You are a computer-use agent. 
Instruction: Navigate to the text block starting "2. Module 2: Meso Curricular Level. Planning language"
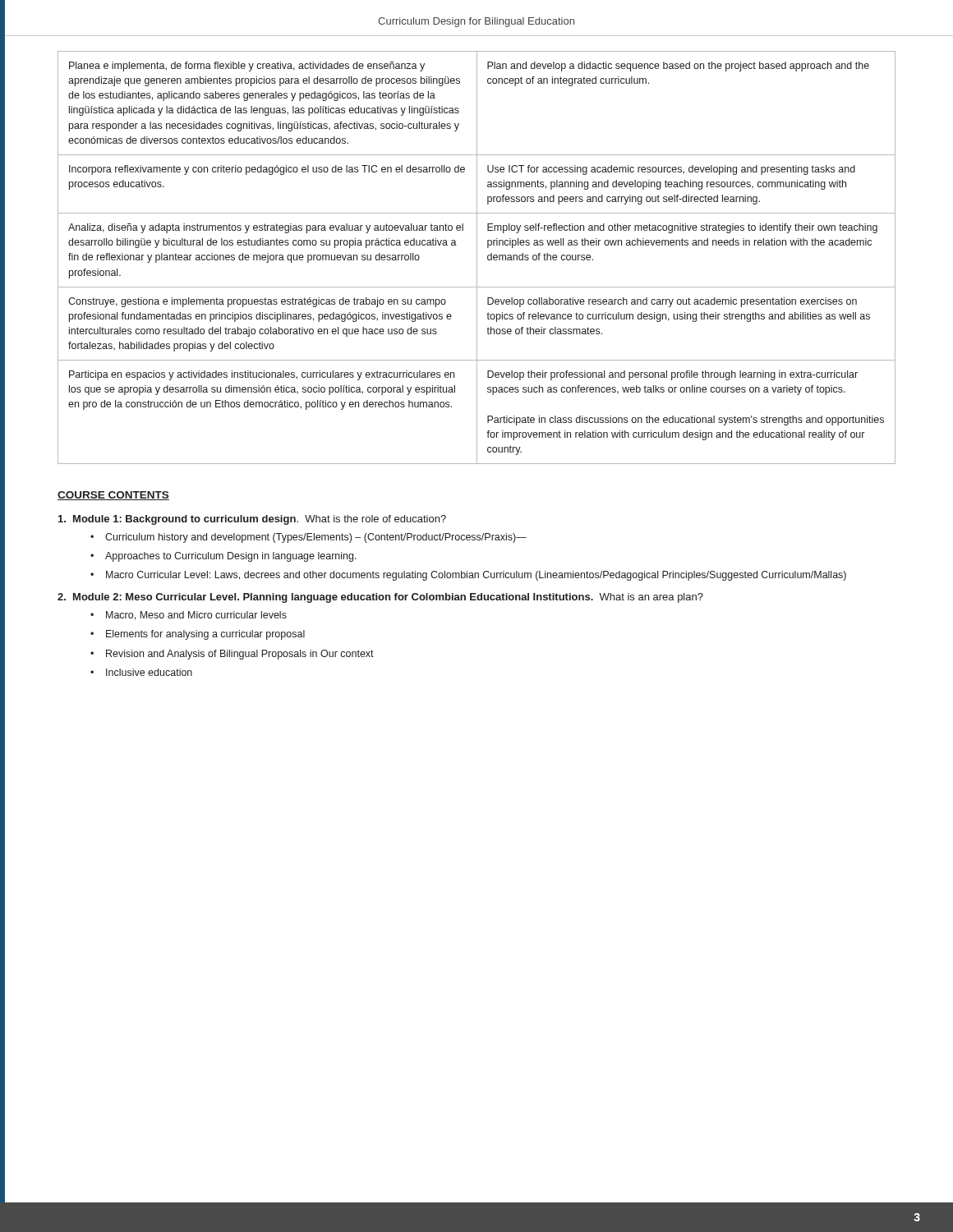pyautogui.click(x=380, y=598)
